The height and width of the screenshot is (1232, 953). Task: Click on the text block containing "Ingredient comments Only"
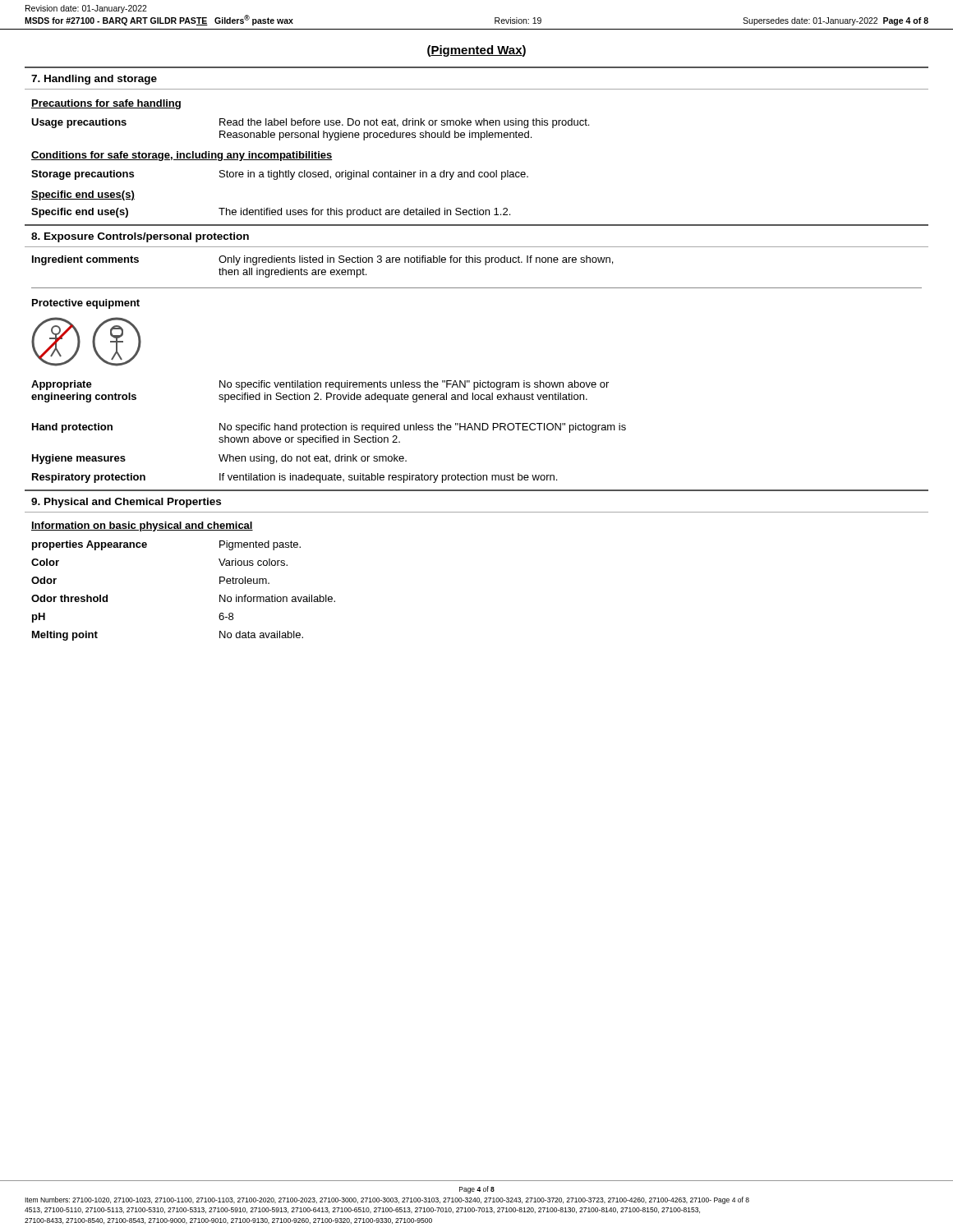click(476, 265)
